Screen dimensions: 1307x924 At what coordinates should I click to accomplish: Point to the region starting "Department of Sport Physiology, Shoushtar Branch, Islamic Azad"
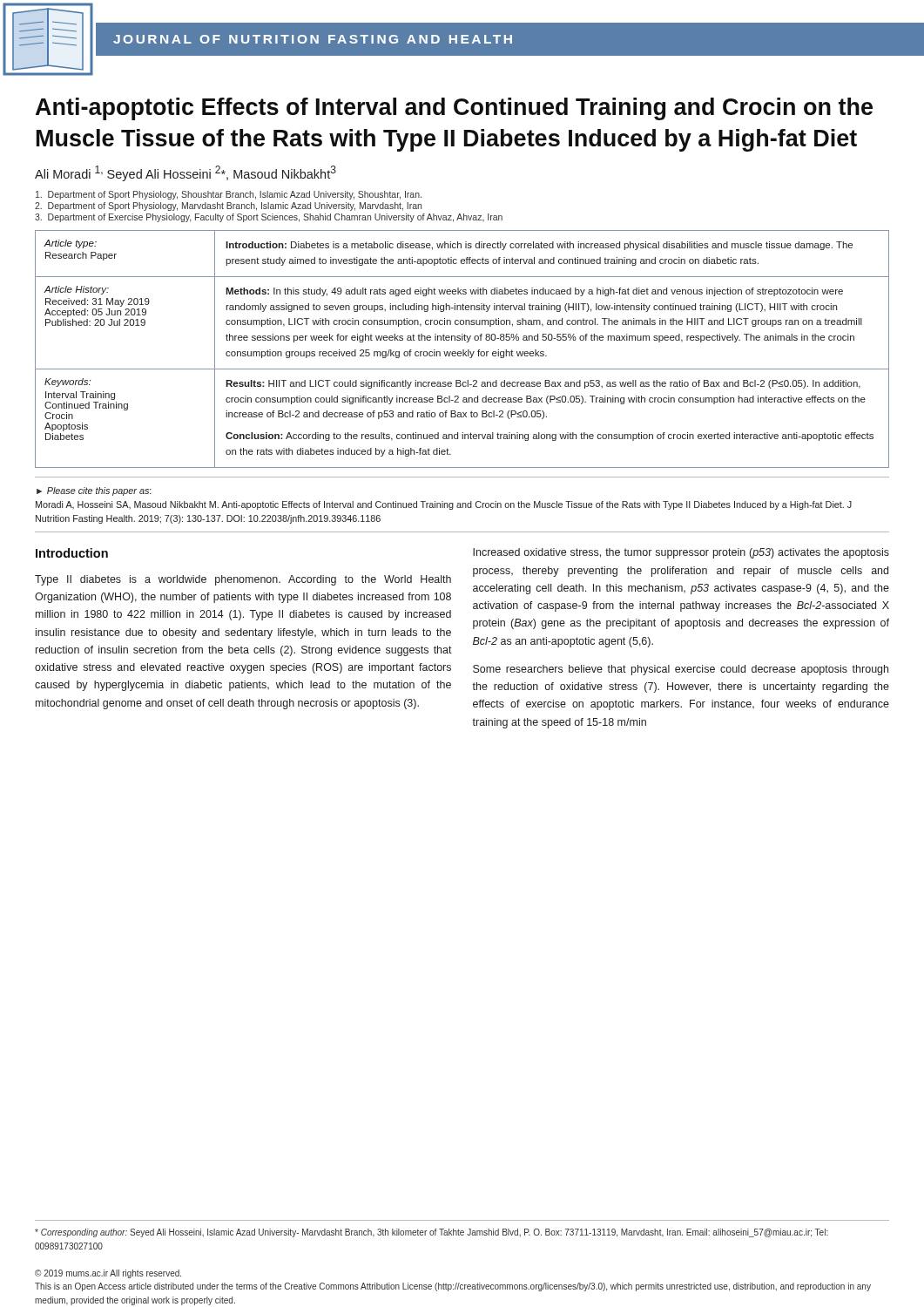[x=229, y=194]
